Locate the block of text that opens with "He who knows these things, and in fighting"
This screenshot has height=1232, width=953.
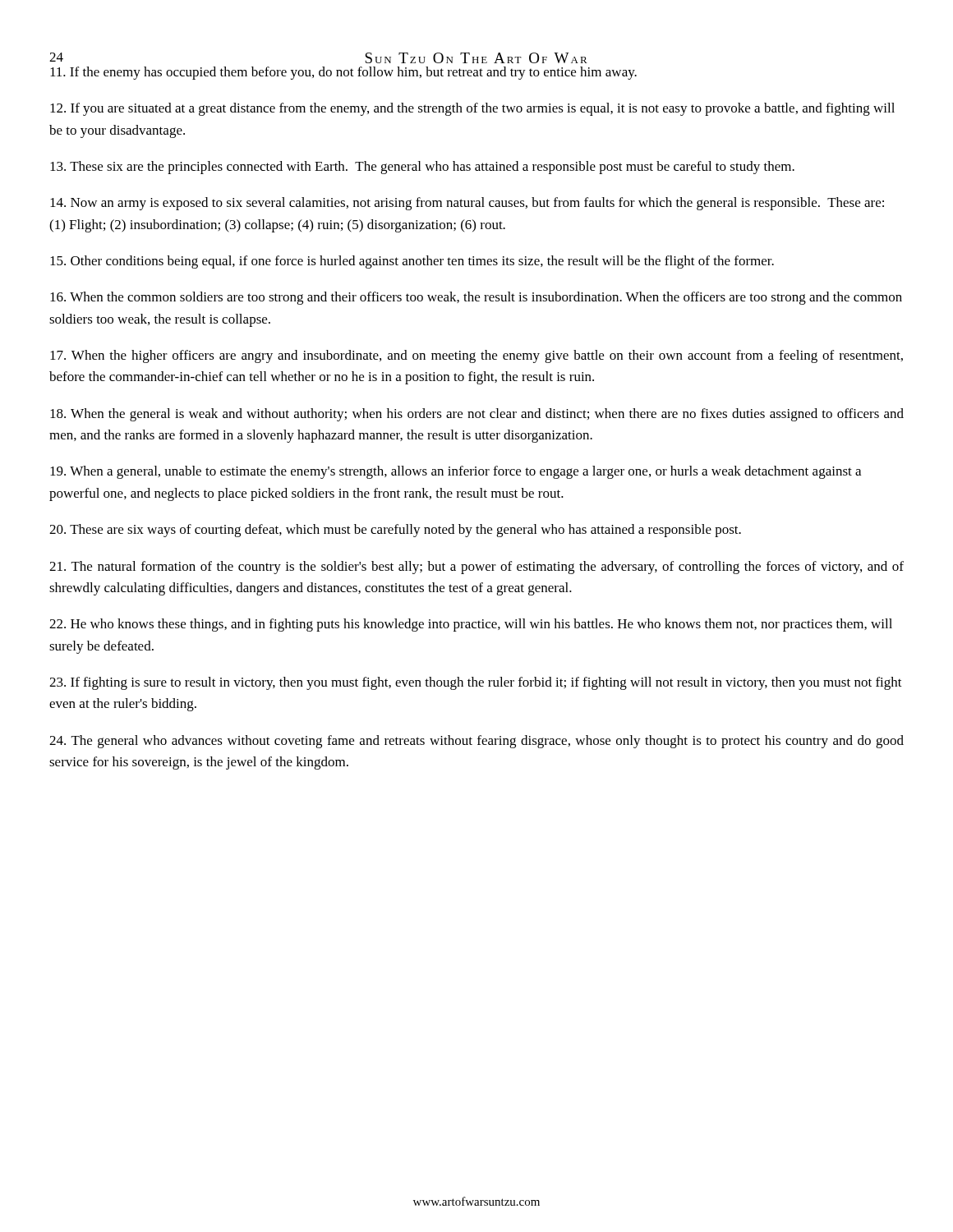click(471, 635)
